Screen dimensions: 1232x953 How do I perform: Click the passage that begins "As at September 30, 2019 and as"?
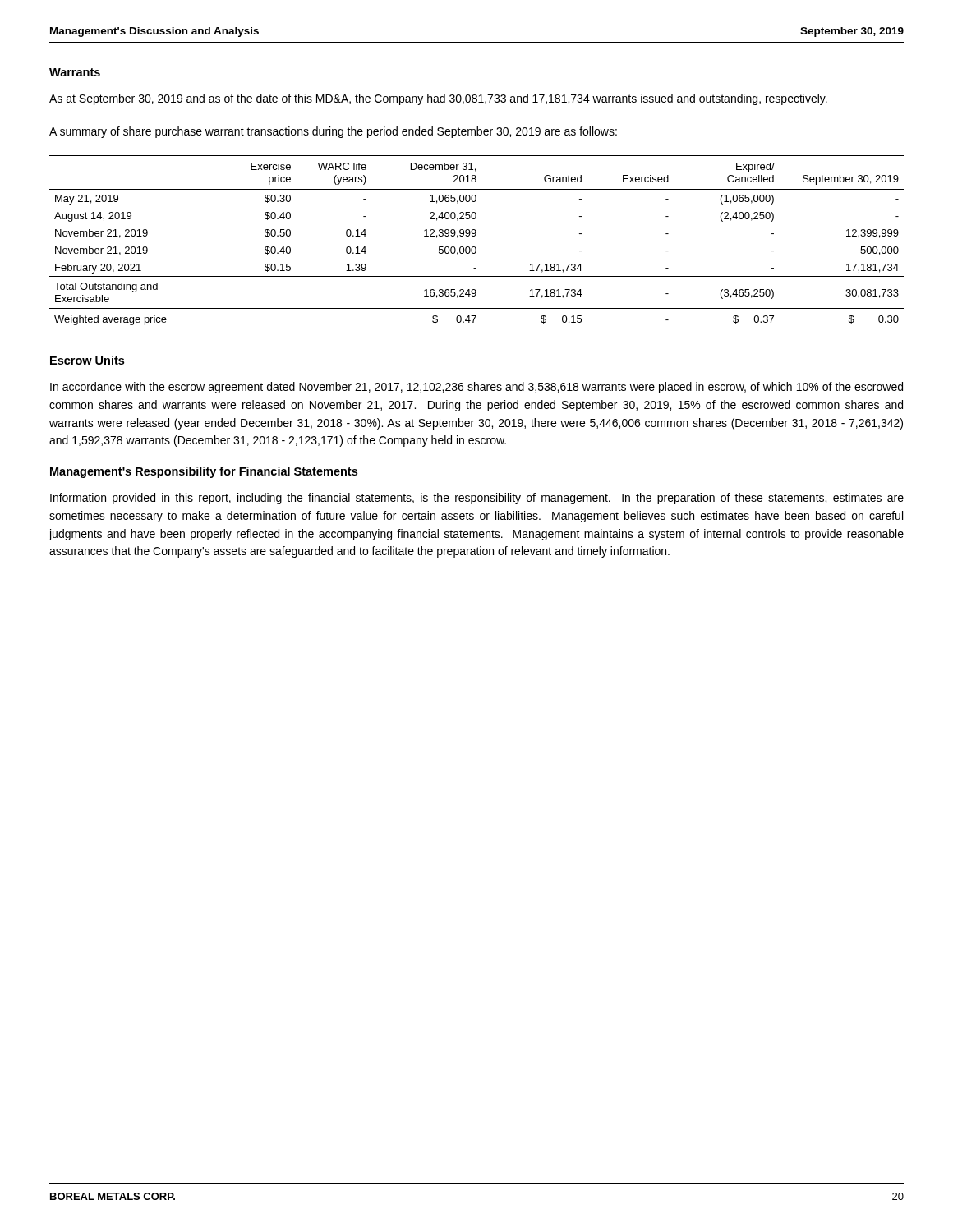click(x=439, y=99)
